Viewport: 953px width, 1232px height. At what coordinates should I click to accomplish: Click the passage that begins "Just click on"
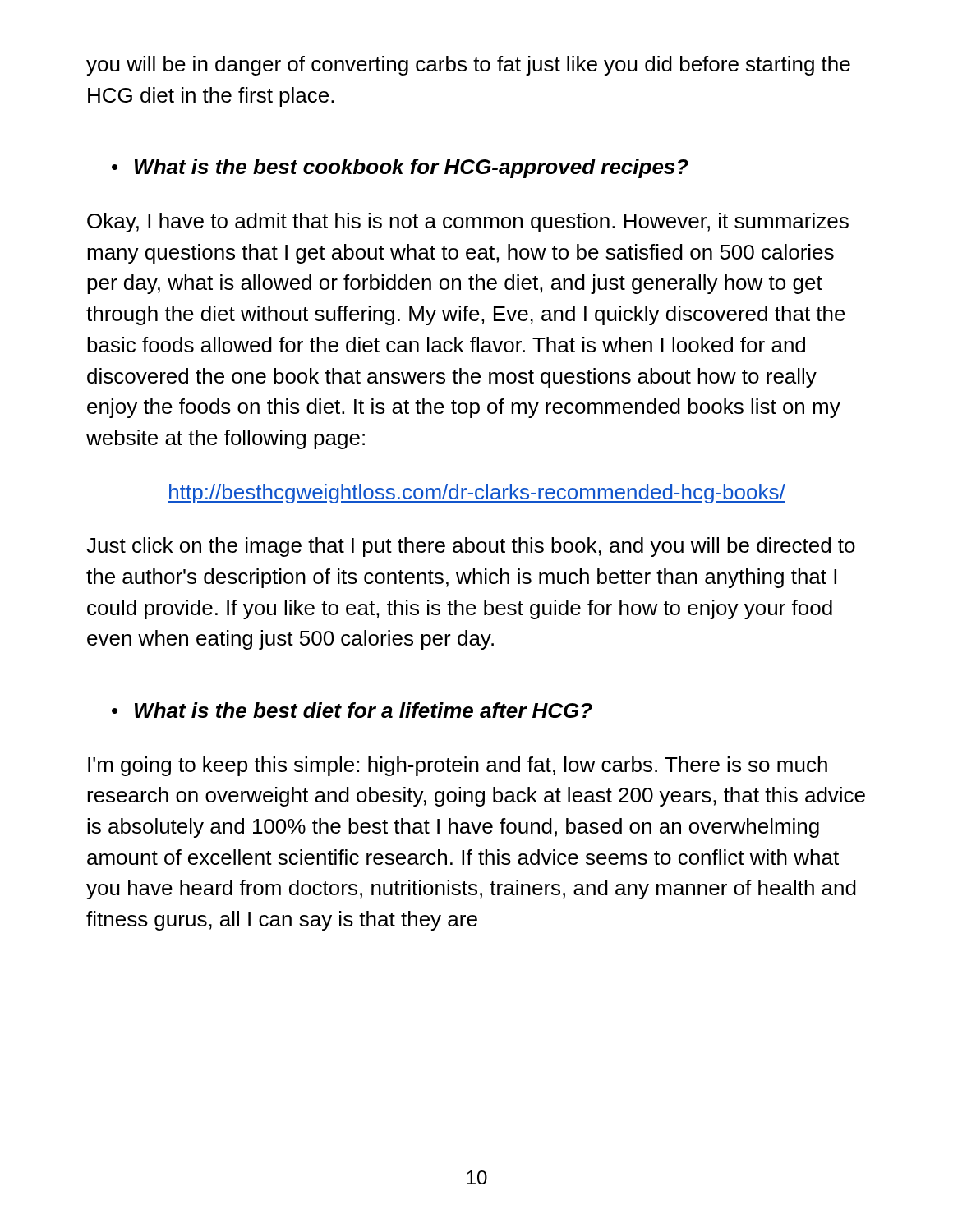[471, 592]
